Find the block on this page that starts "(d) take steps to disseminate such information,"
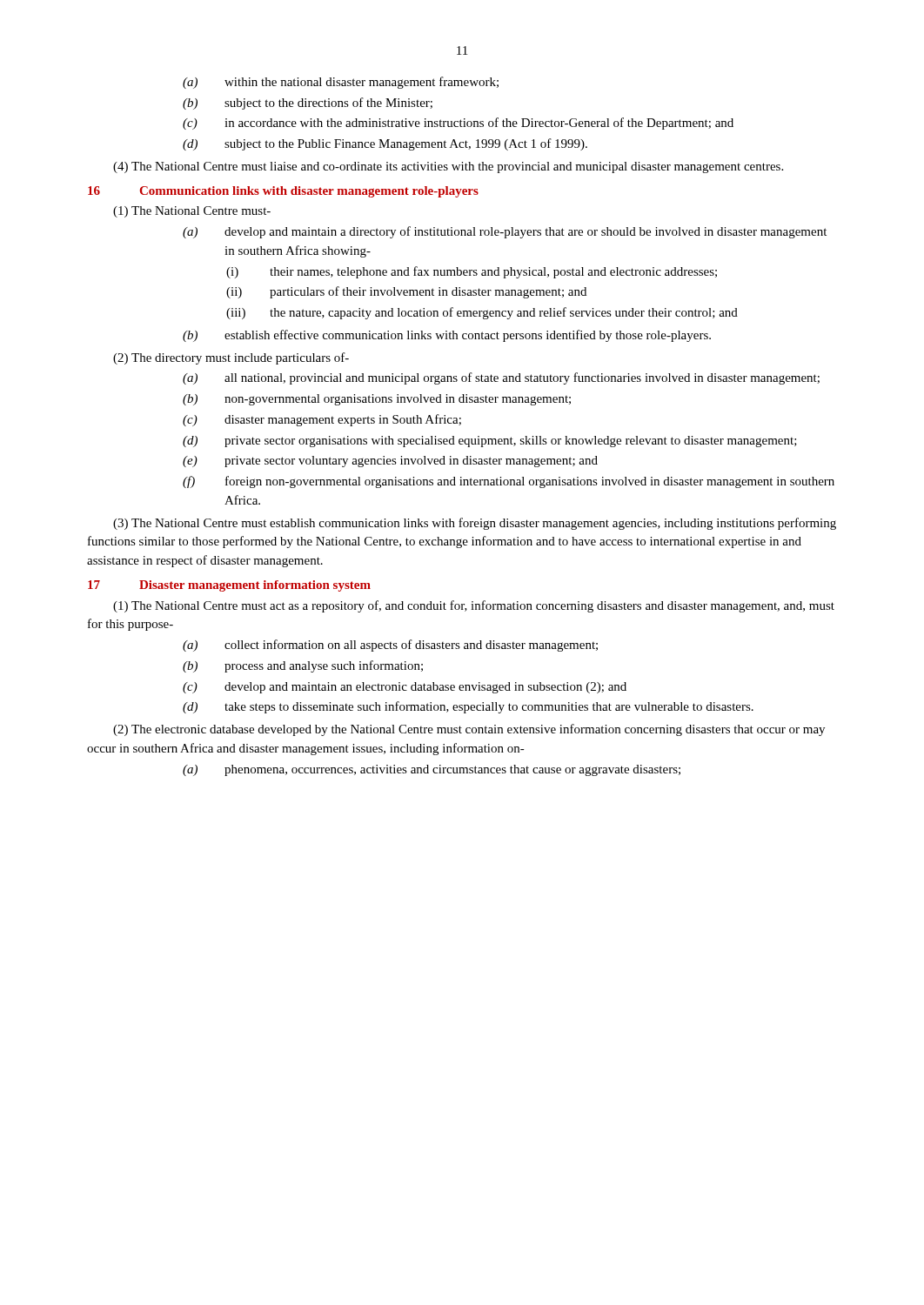The image size is (924, 1305). pos(510,707)
